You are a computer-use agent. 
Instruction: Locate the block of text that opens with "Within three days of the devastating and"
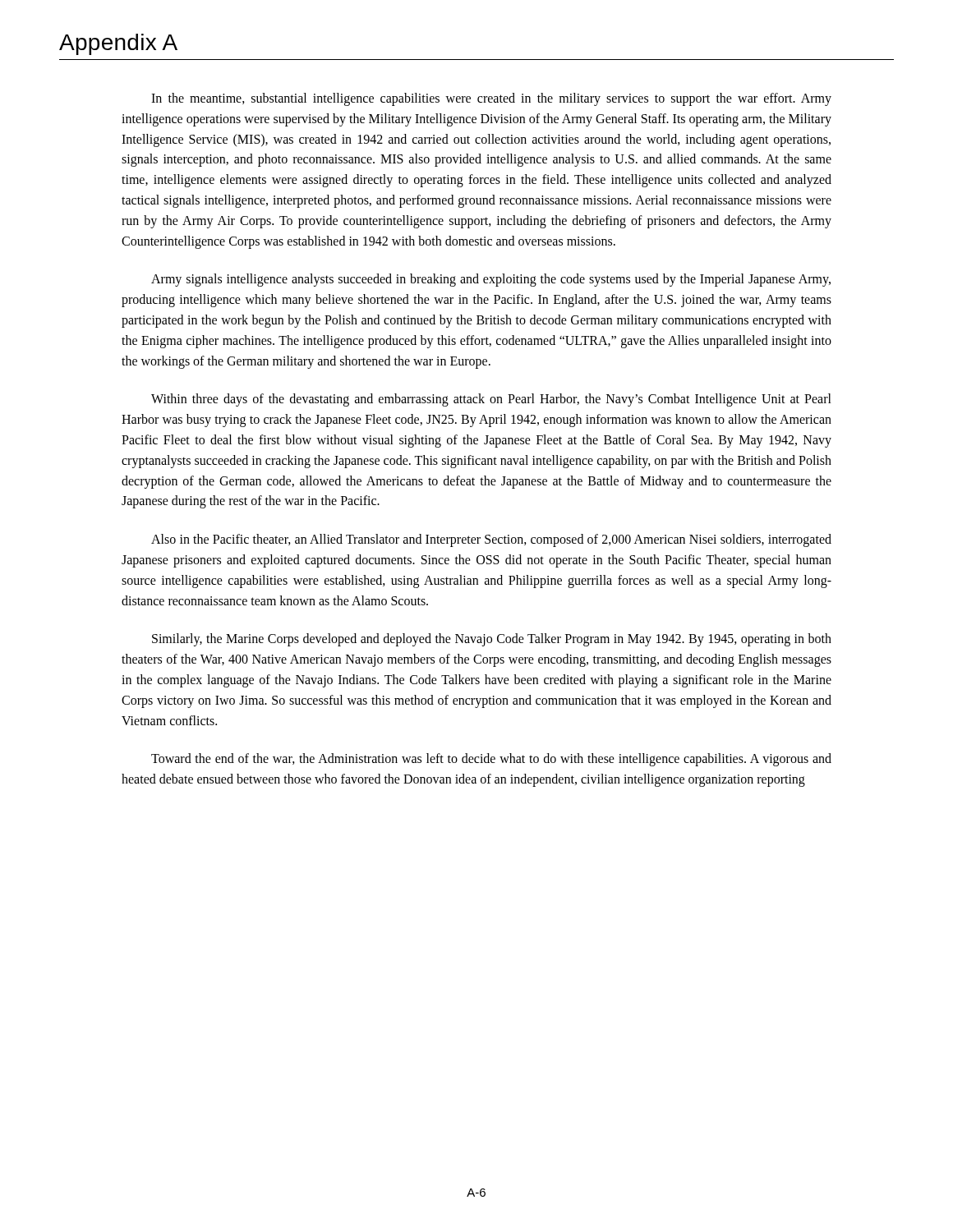476,451
